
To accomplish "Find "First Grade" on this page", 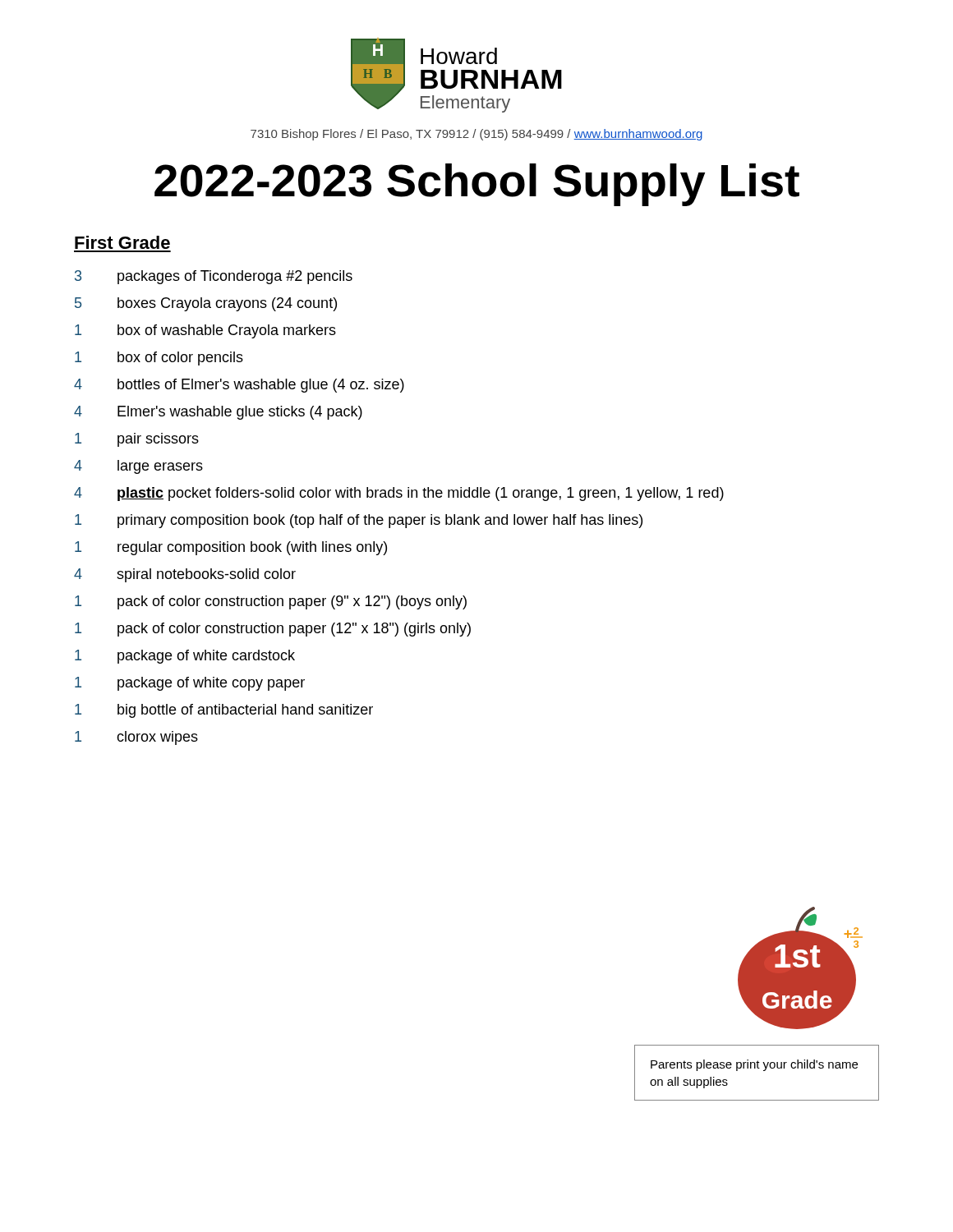I will pos(122,242).
